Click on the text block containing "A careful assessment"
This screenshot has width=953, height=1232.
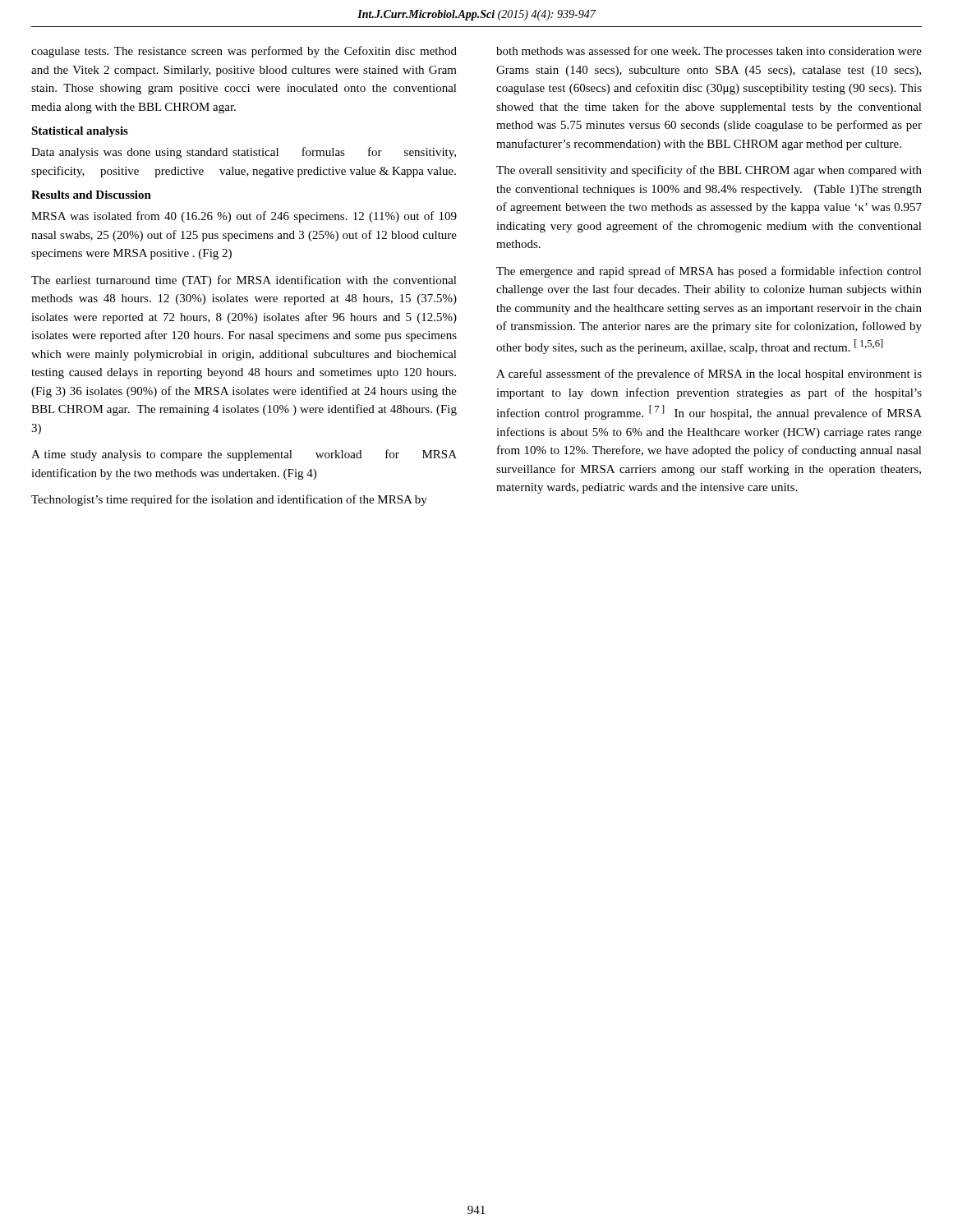709,431
